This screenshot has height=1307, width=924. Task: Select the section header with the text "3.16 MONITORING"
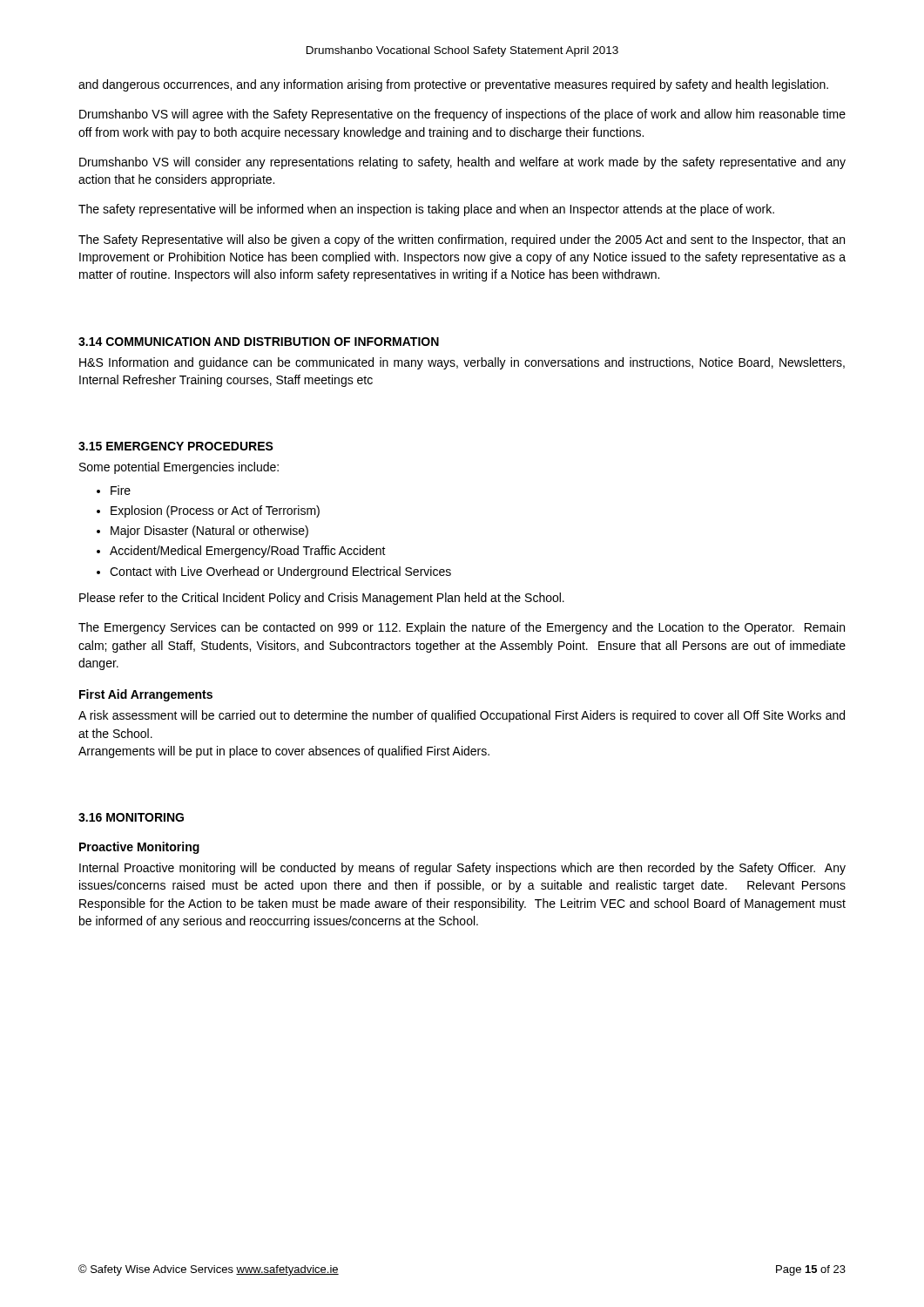pyautogui.click(x=131, y=817)
